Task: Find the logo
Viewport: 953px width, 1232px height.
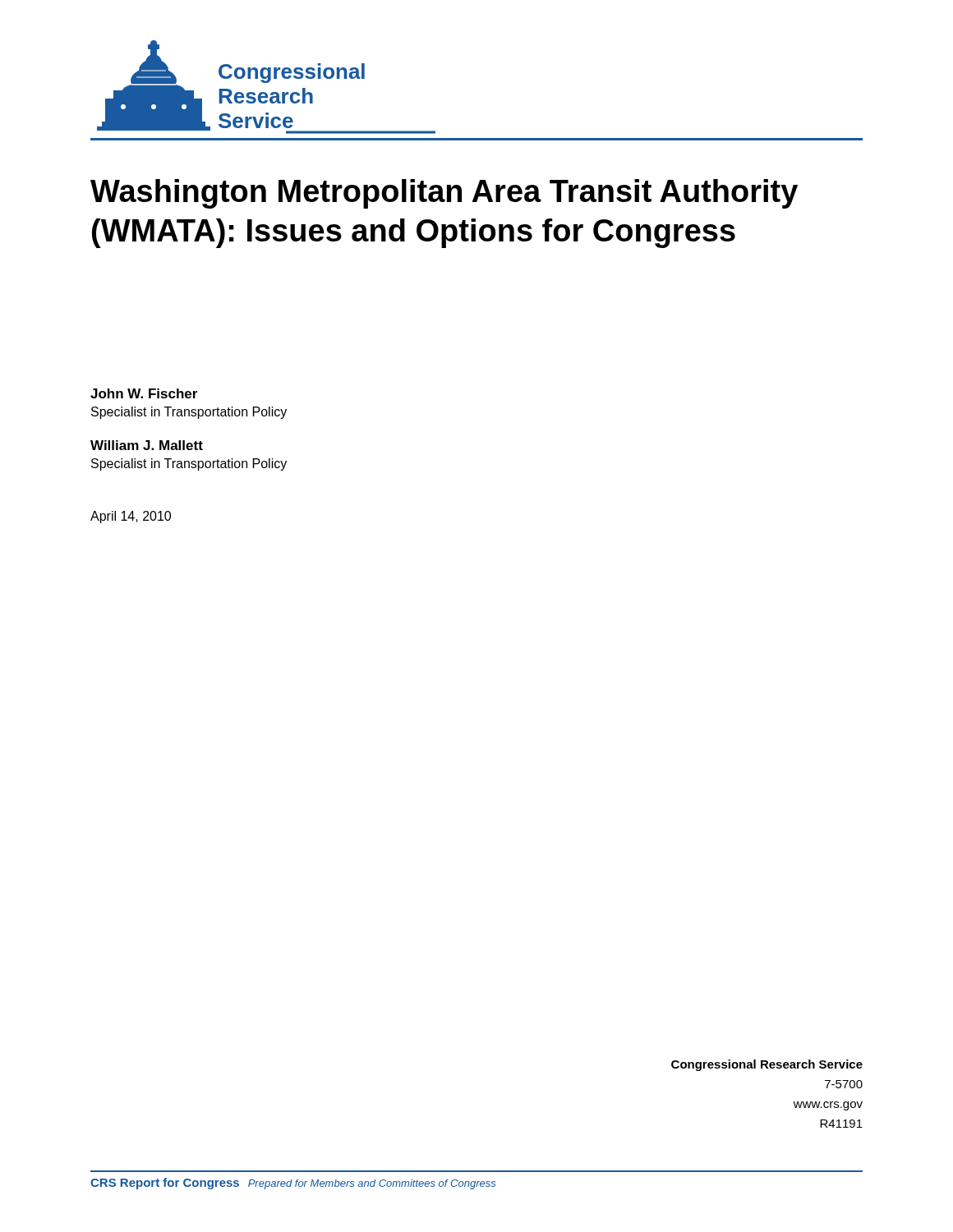Action: tap(263, 88)
